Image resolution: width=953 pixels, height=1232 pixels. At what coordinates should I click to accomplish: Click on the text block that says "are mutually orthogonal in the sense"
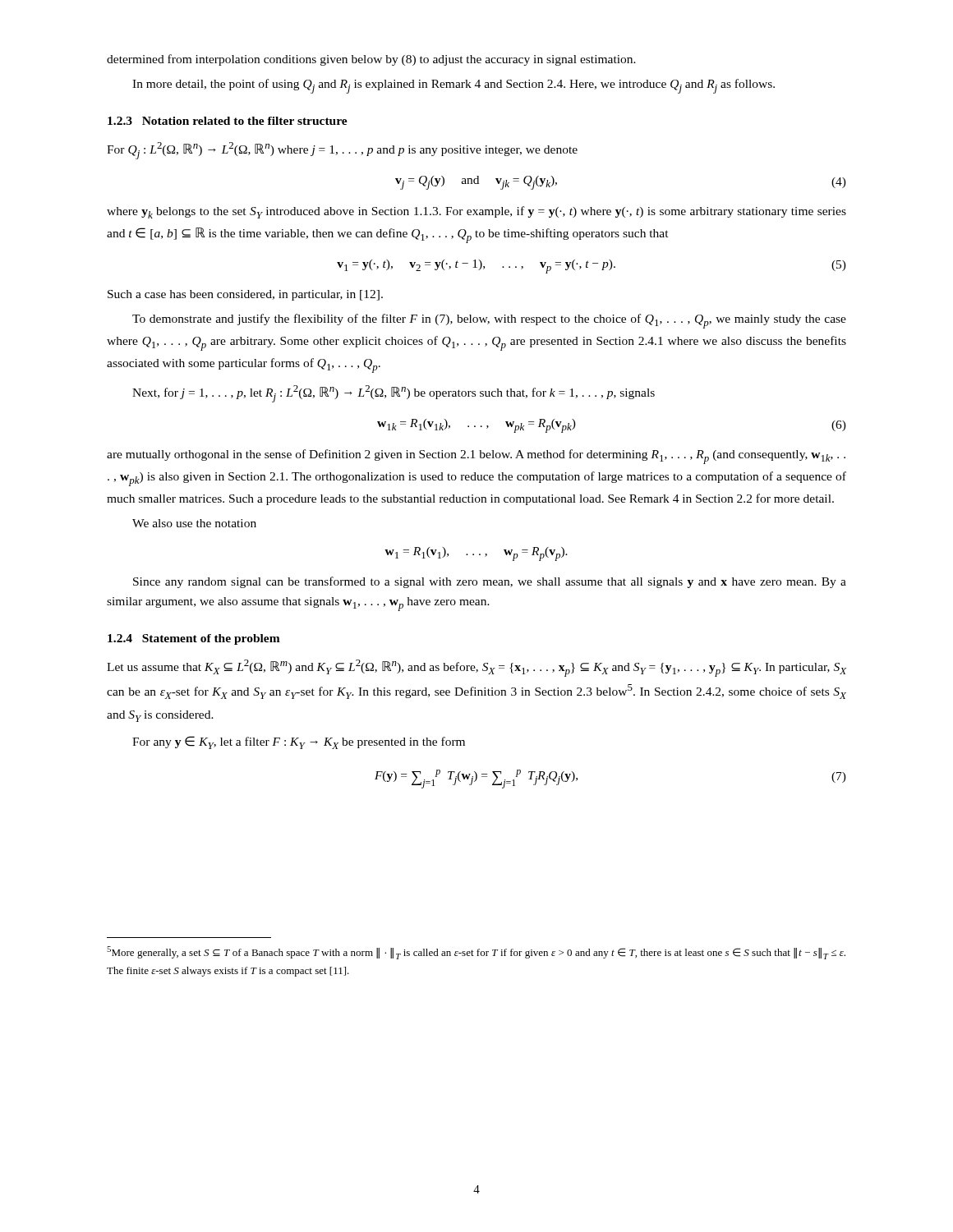point(476,476)
